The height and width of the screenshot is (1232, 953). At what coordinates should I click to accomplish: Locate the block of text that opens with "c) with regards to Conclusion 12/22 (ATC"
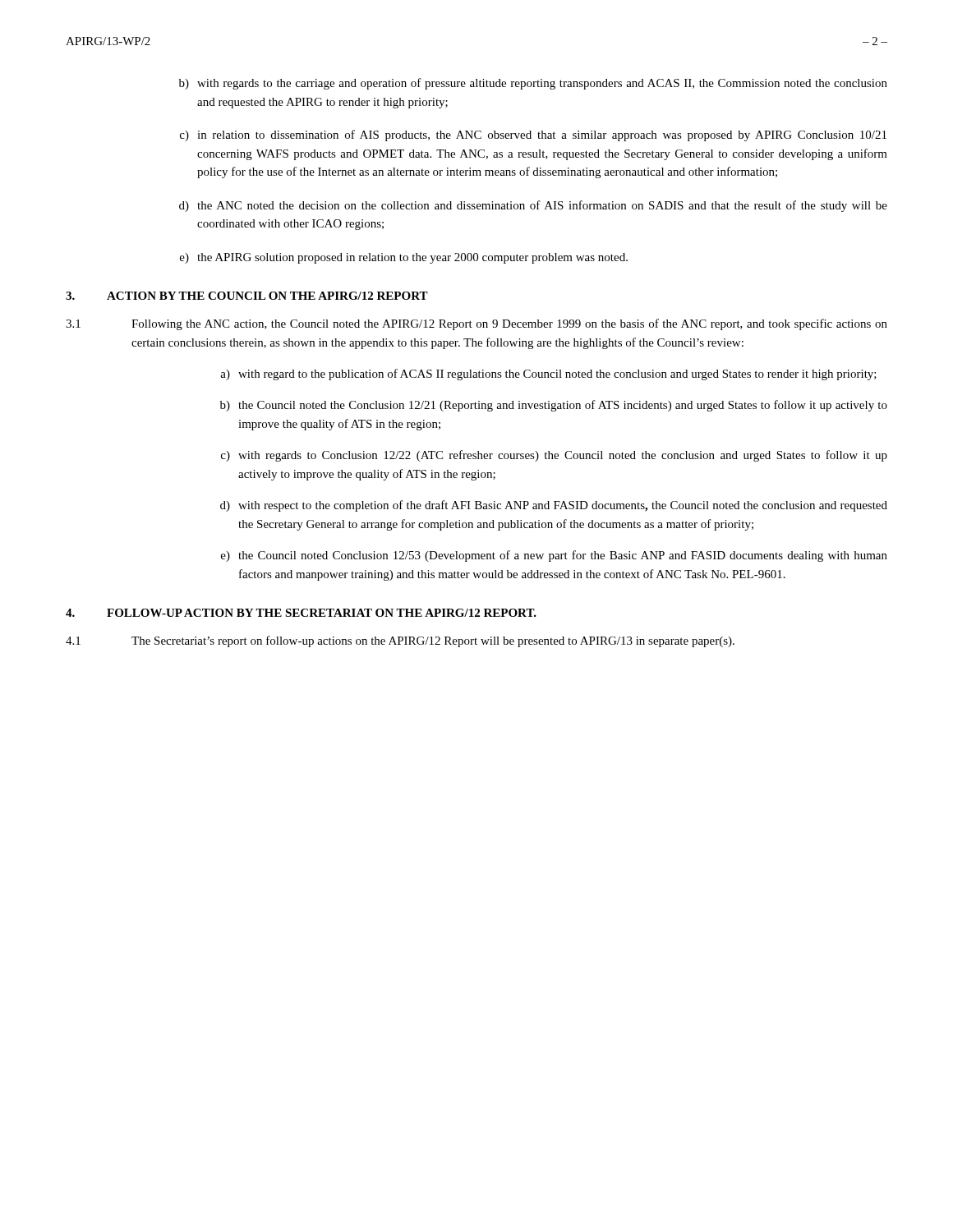(538, 464)
